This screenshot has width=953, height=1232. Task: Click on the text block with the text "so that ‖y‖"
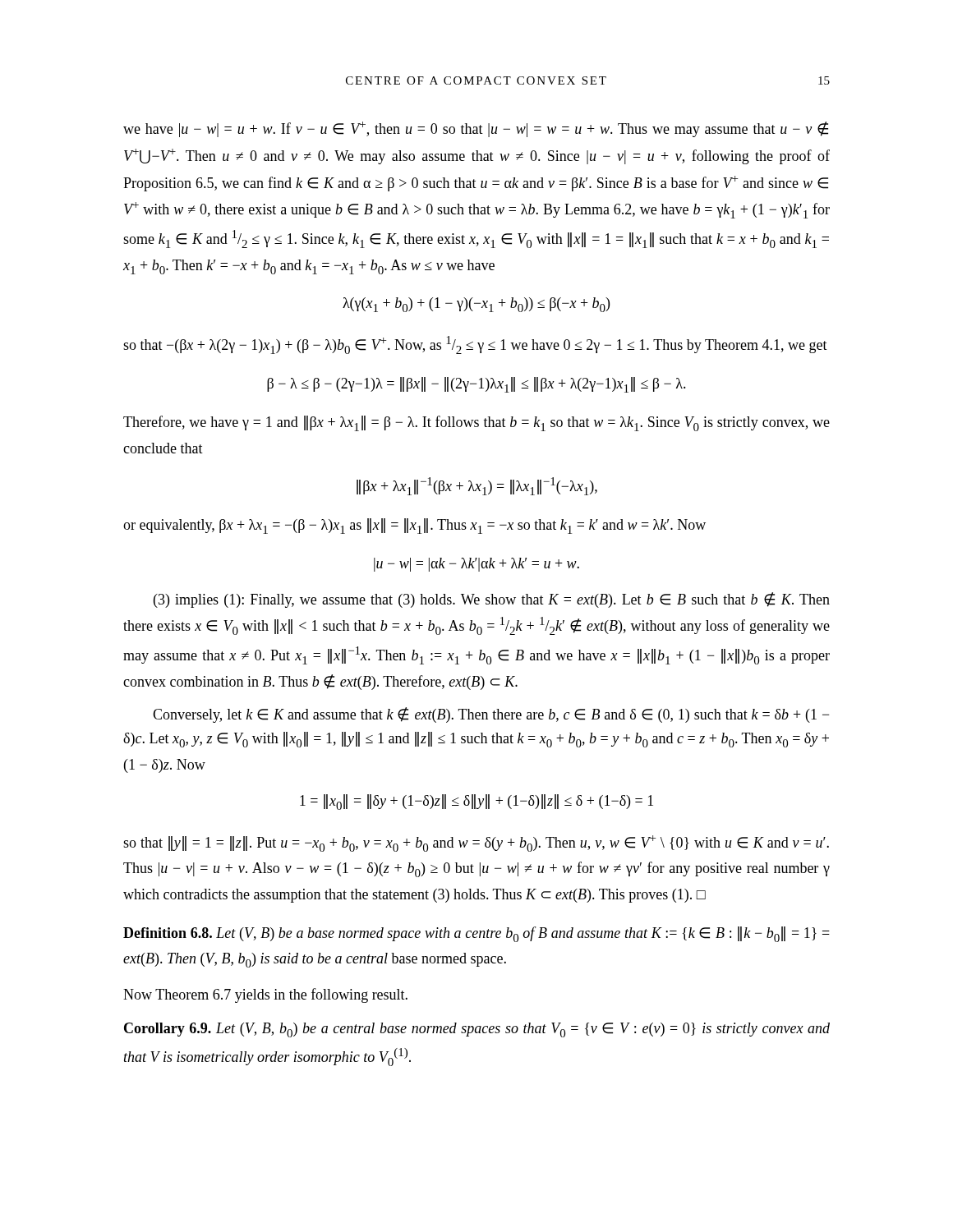pyautogui.click(x=476, y=867)
